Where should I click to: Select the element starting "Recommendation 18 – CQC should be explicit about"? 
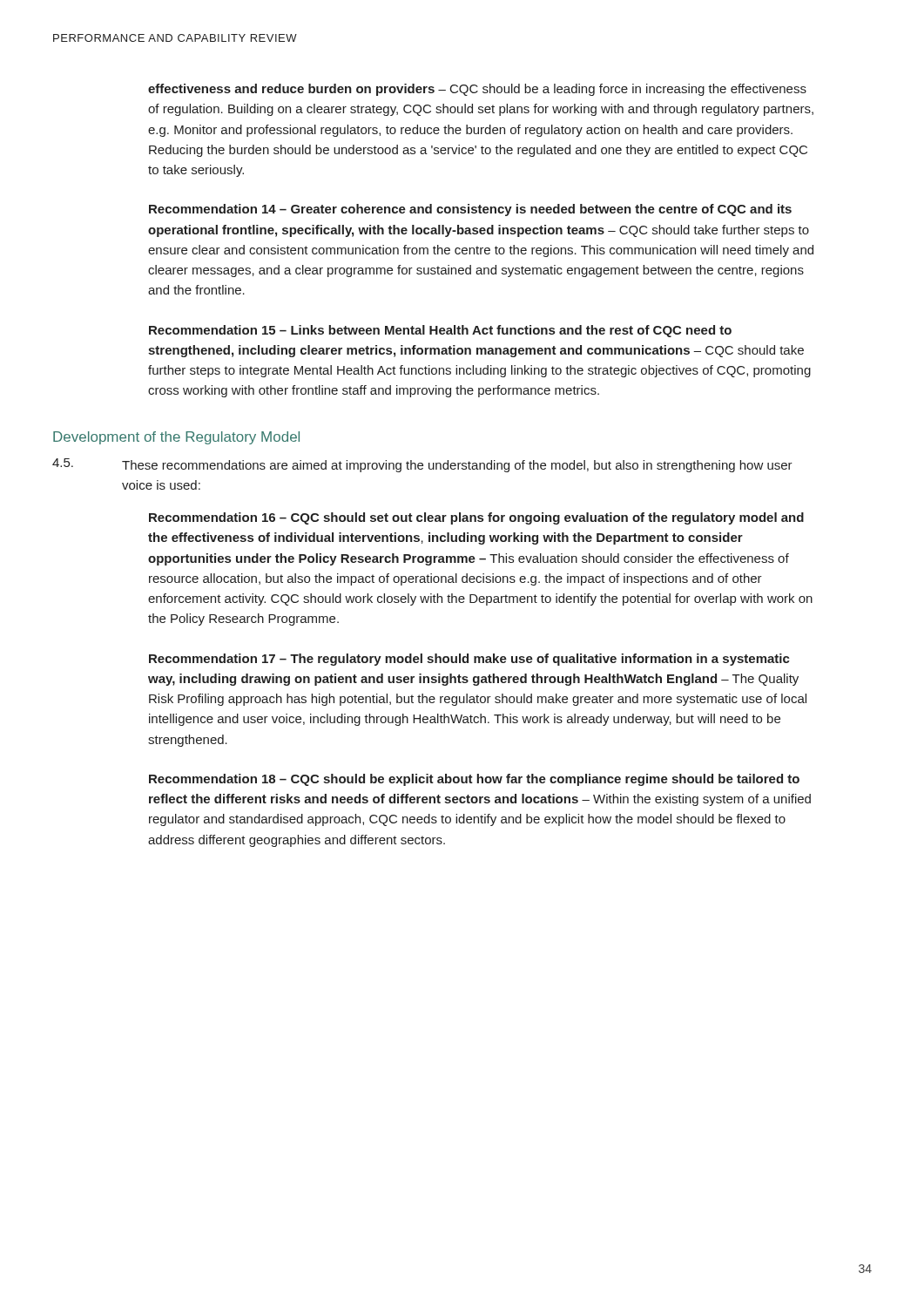coord(480,809)
